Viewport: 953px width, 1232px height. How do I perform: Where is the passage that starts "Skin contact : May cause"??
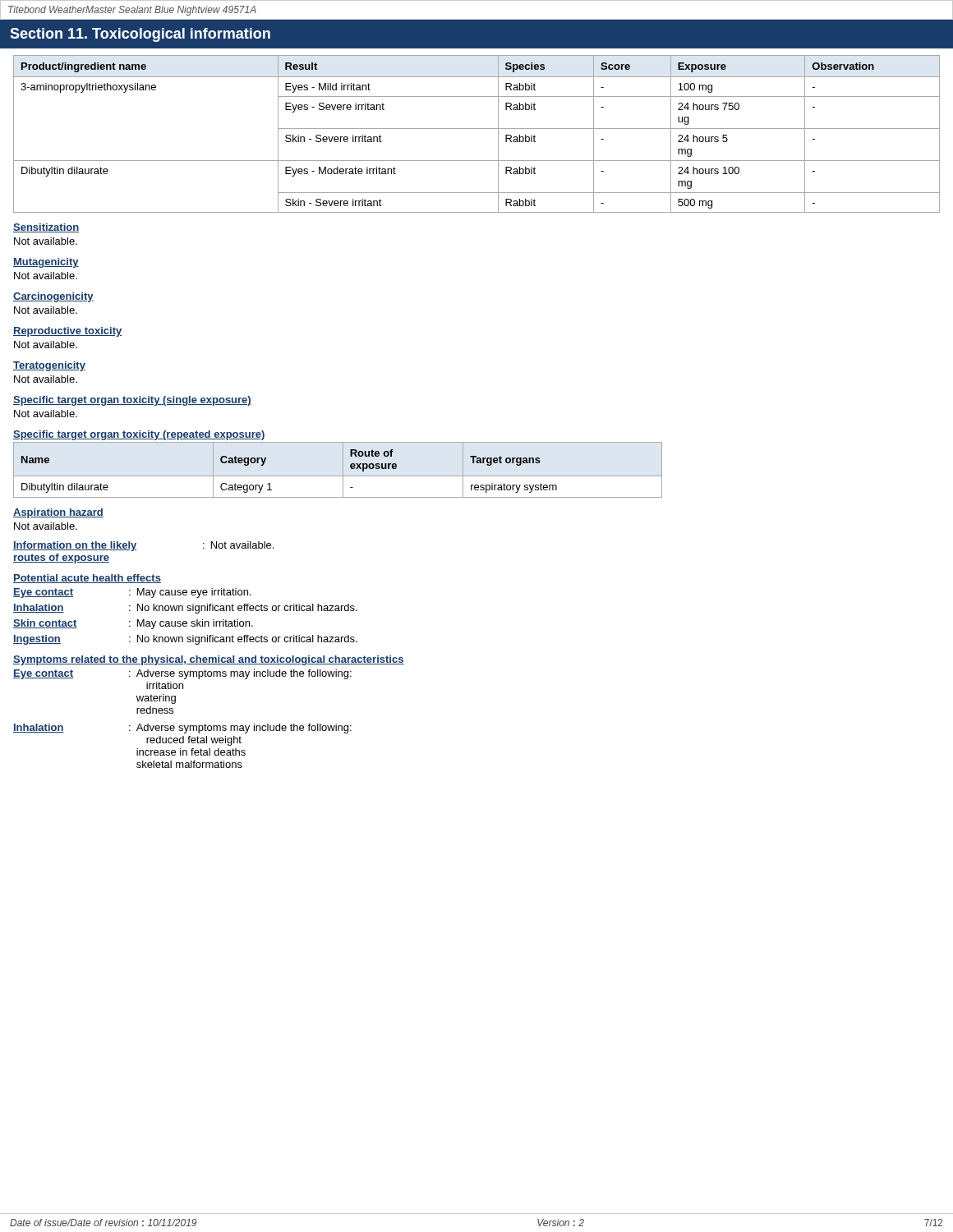click(x=133, y=623)
